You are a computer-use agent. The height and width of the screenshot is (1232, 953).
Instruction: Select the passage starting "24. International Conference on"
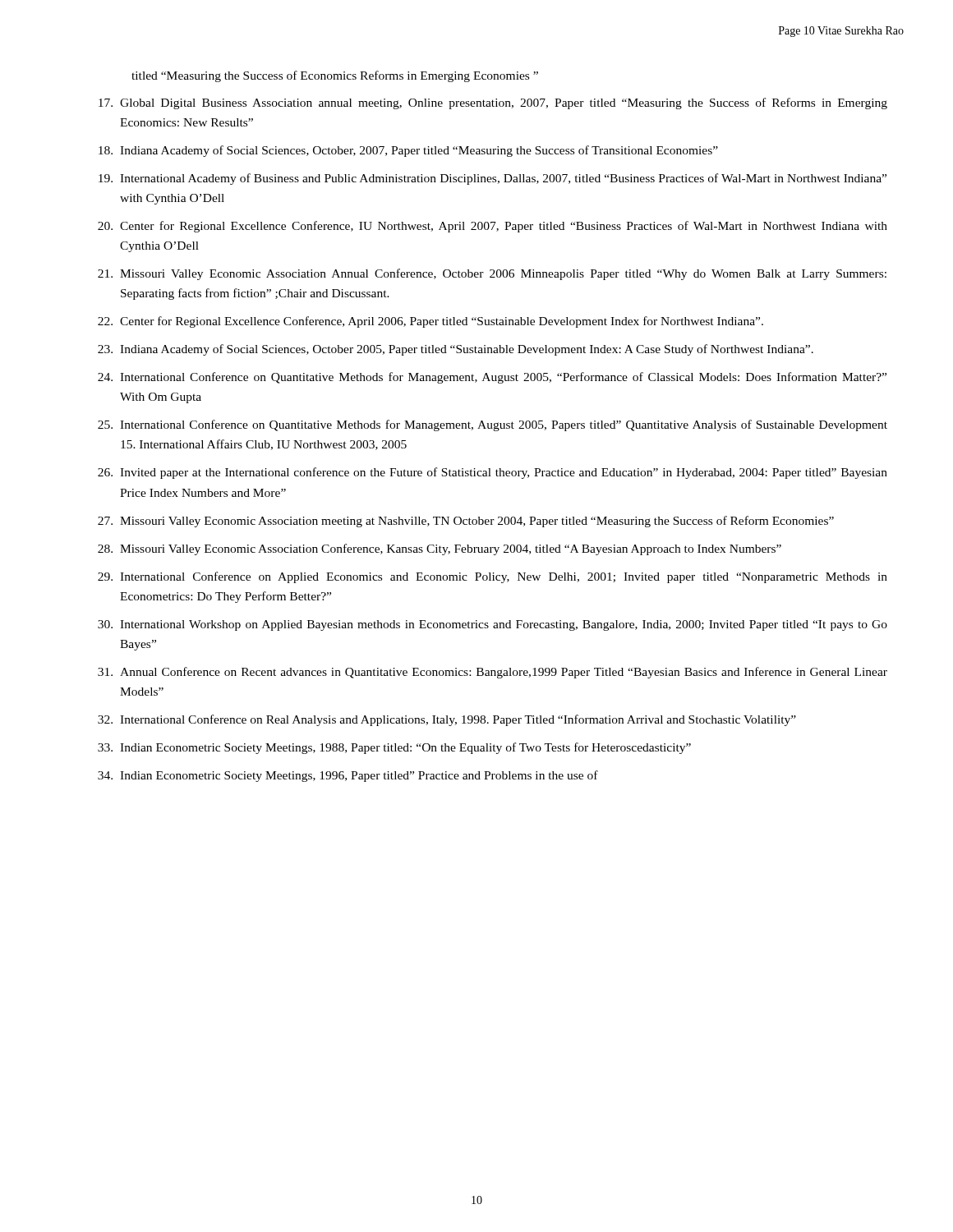pos(485,387)
